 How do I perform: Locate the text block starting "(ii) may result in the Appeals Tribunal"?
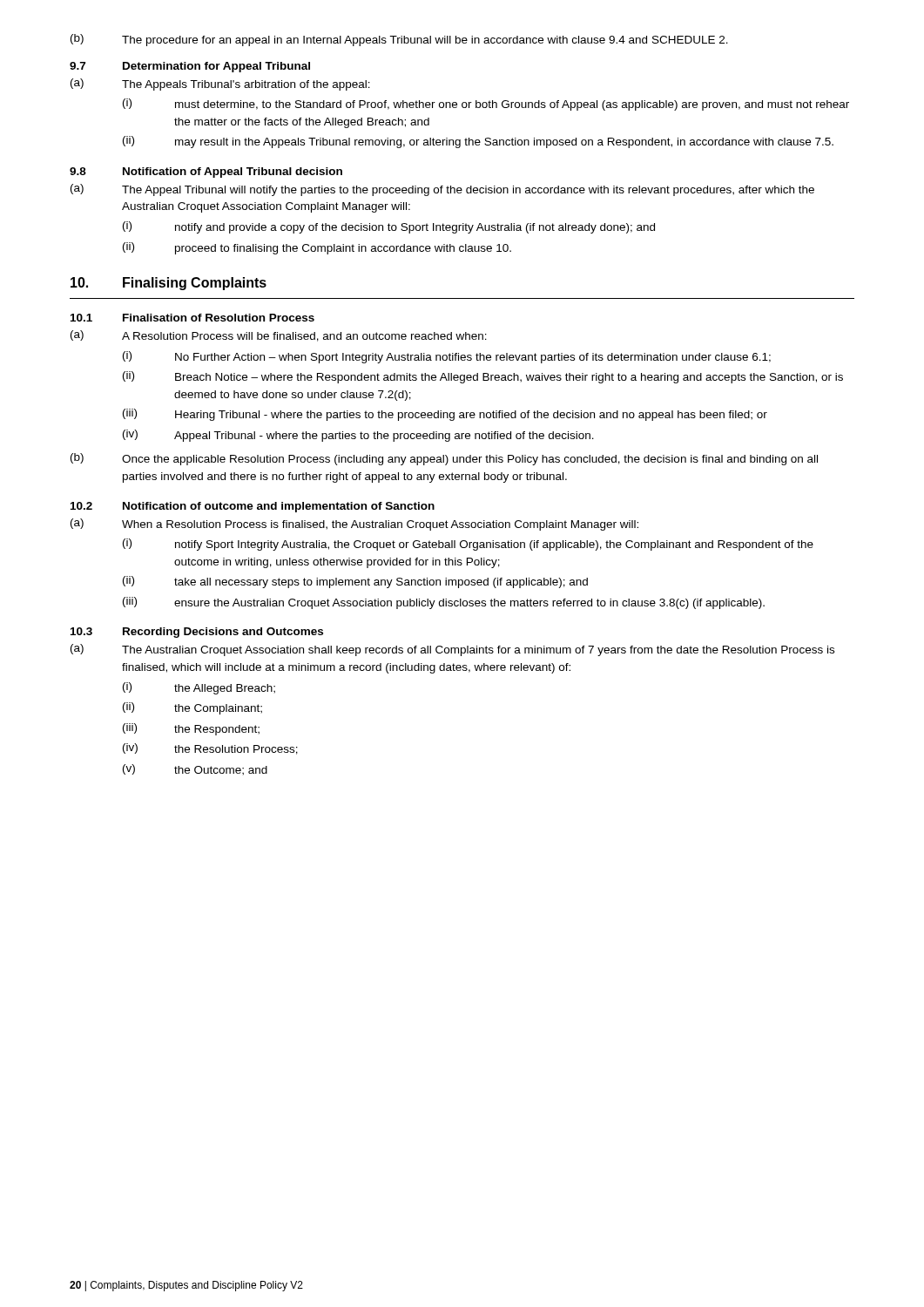pyautogui.click(x=488, y=142)
